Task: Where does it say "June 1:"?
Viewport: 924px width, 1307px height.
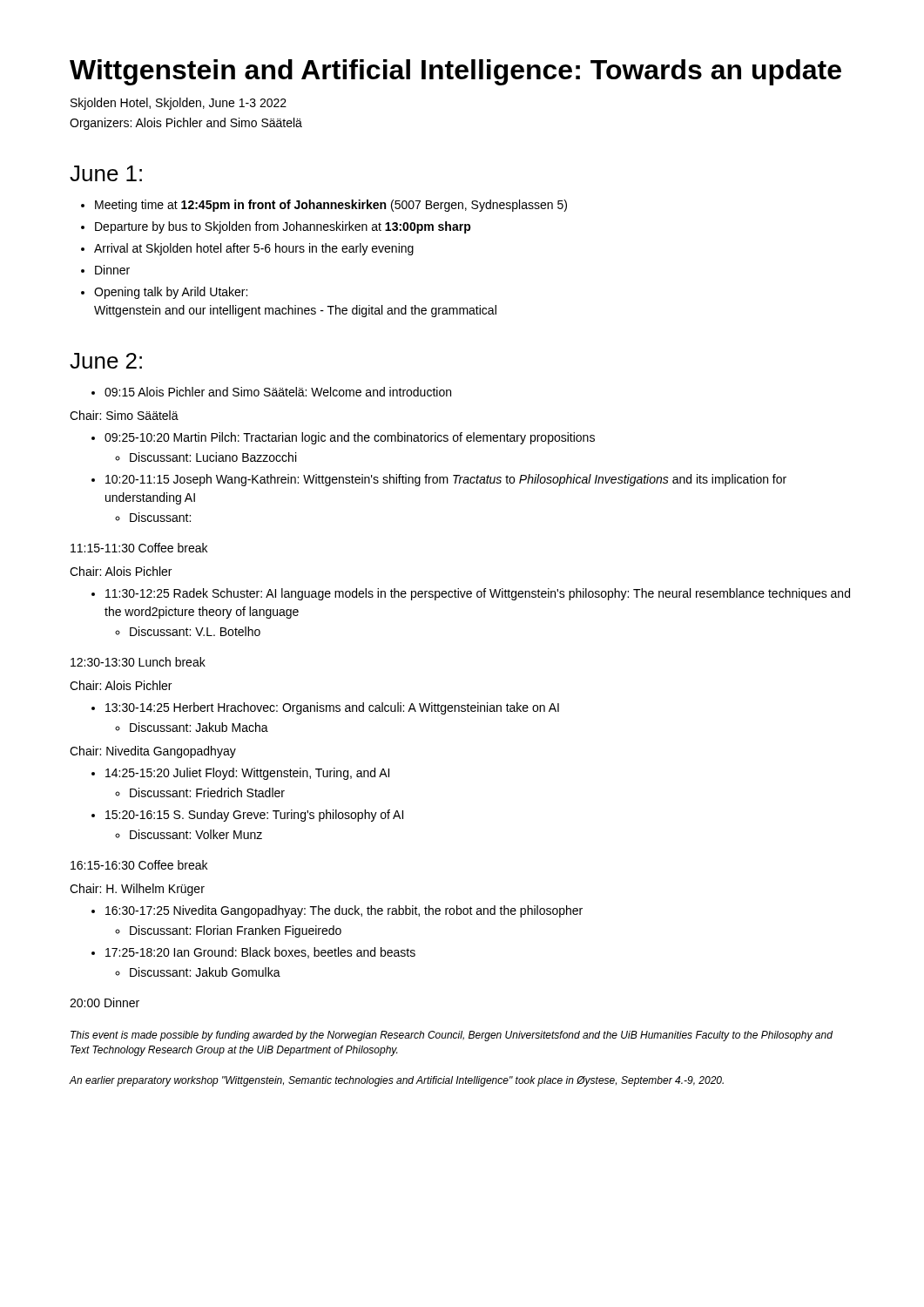Action: (x=106, y=173)
